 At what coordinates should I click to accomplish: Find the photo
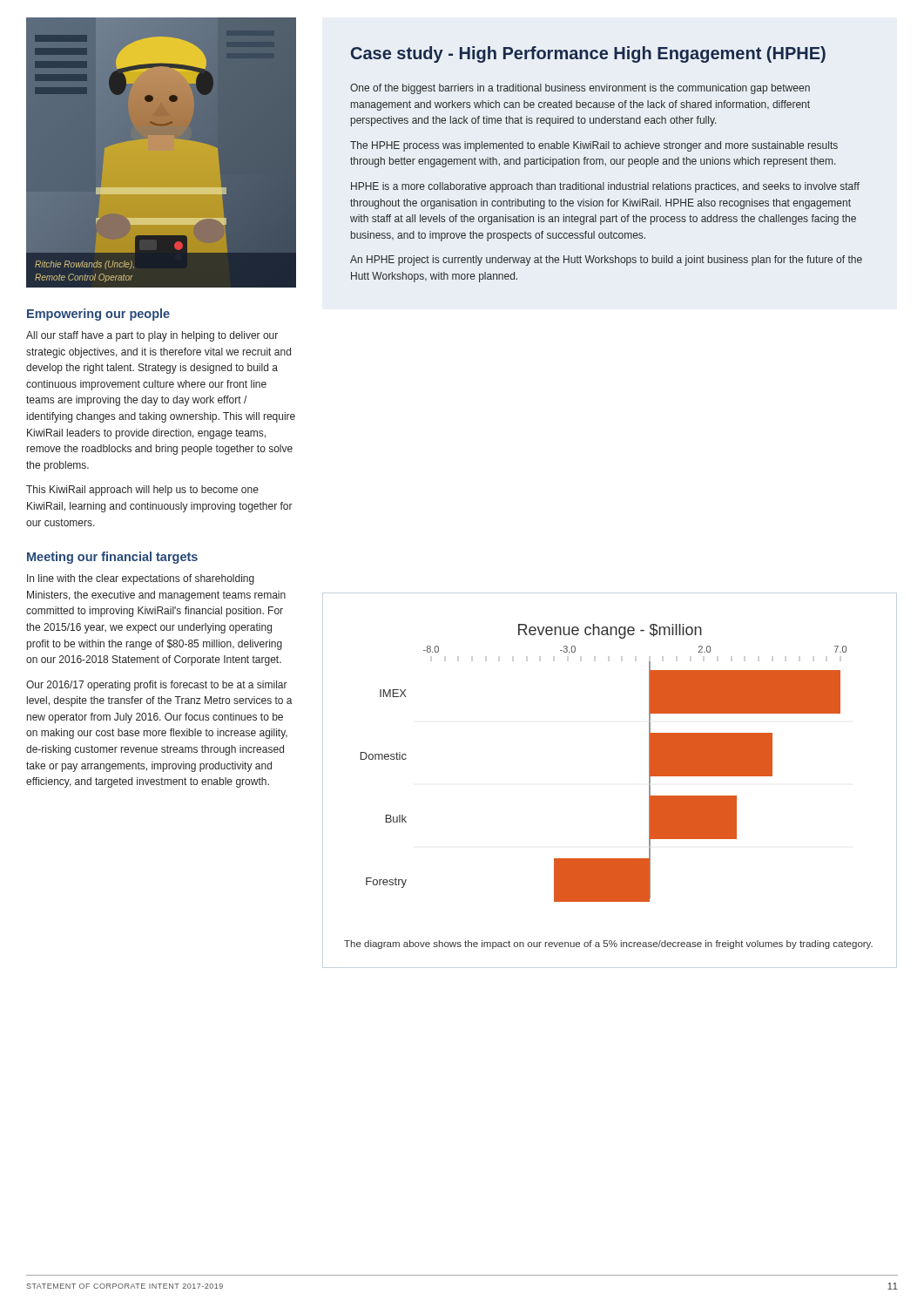[161, 152]
